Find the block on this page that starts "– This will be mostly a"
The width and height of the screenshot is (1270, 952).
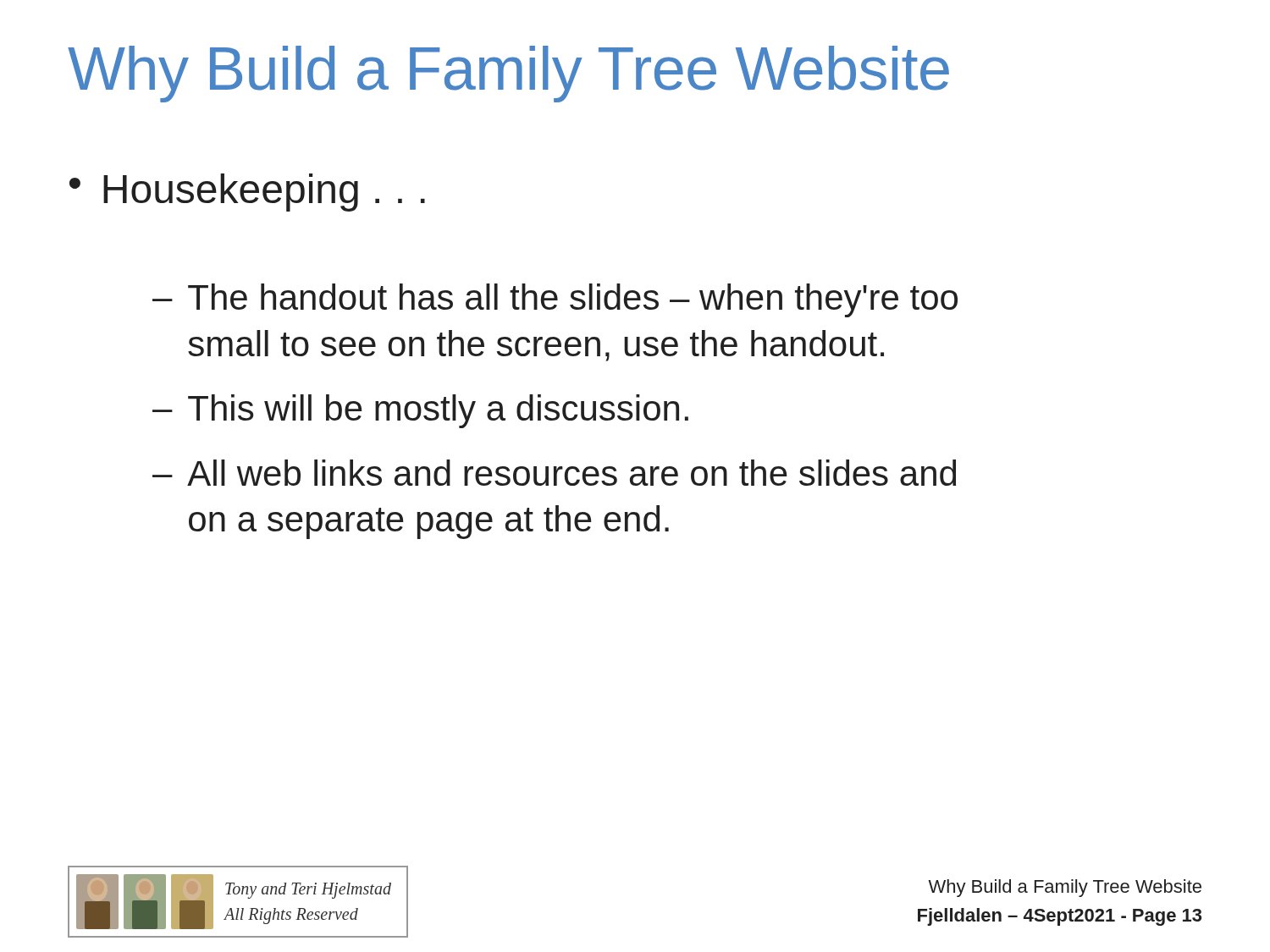422,409
